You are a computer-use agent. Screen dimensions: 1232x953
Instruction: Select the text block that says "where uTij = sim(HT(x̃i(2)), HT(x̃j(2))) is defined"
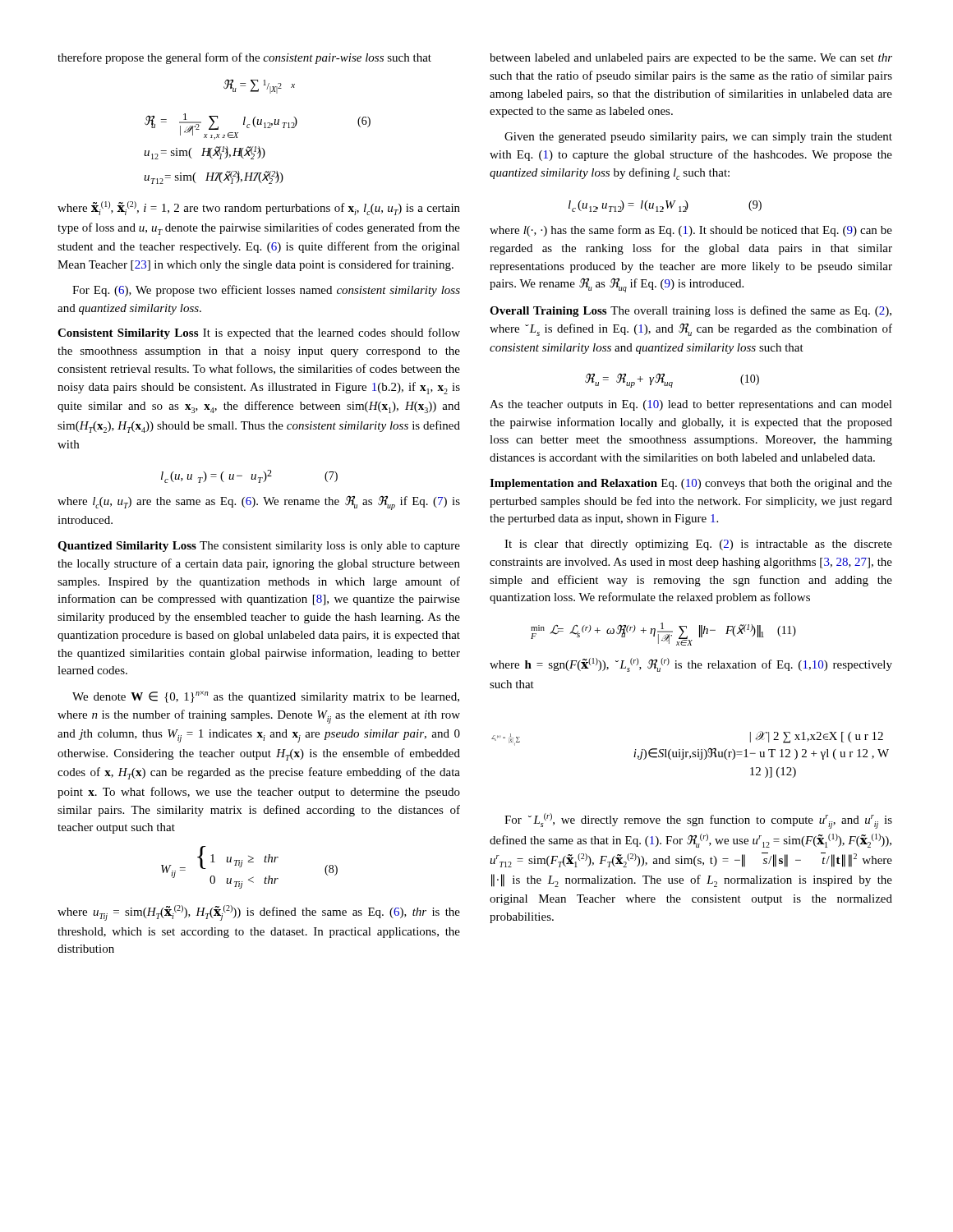(x=259, y=931)
